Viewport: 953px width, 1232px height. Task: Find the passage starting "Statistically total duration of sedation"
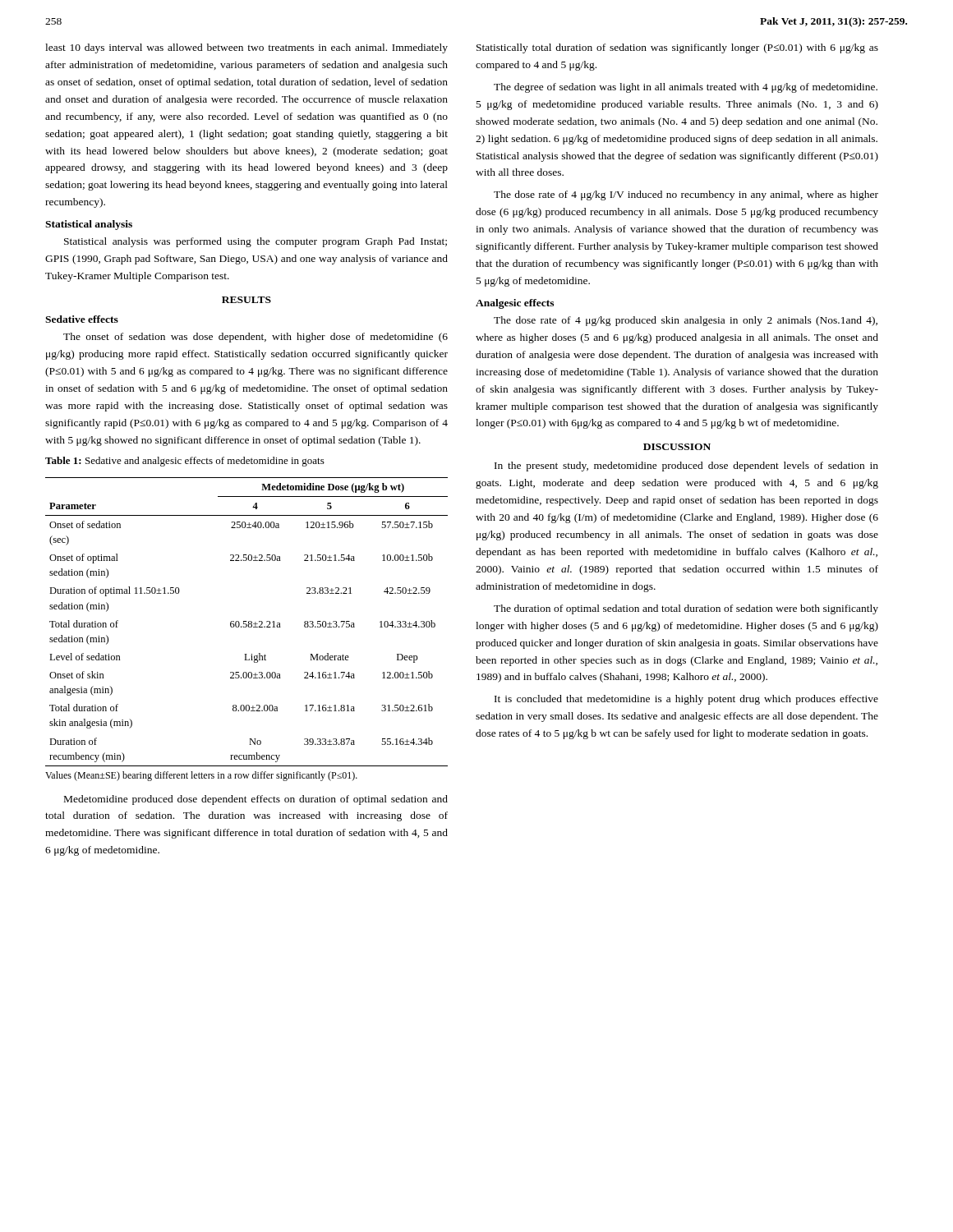coord(677,165)
